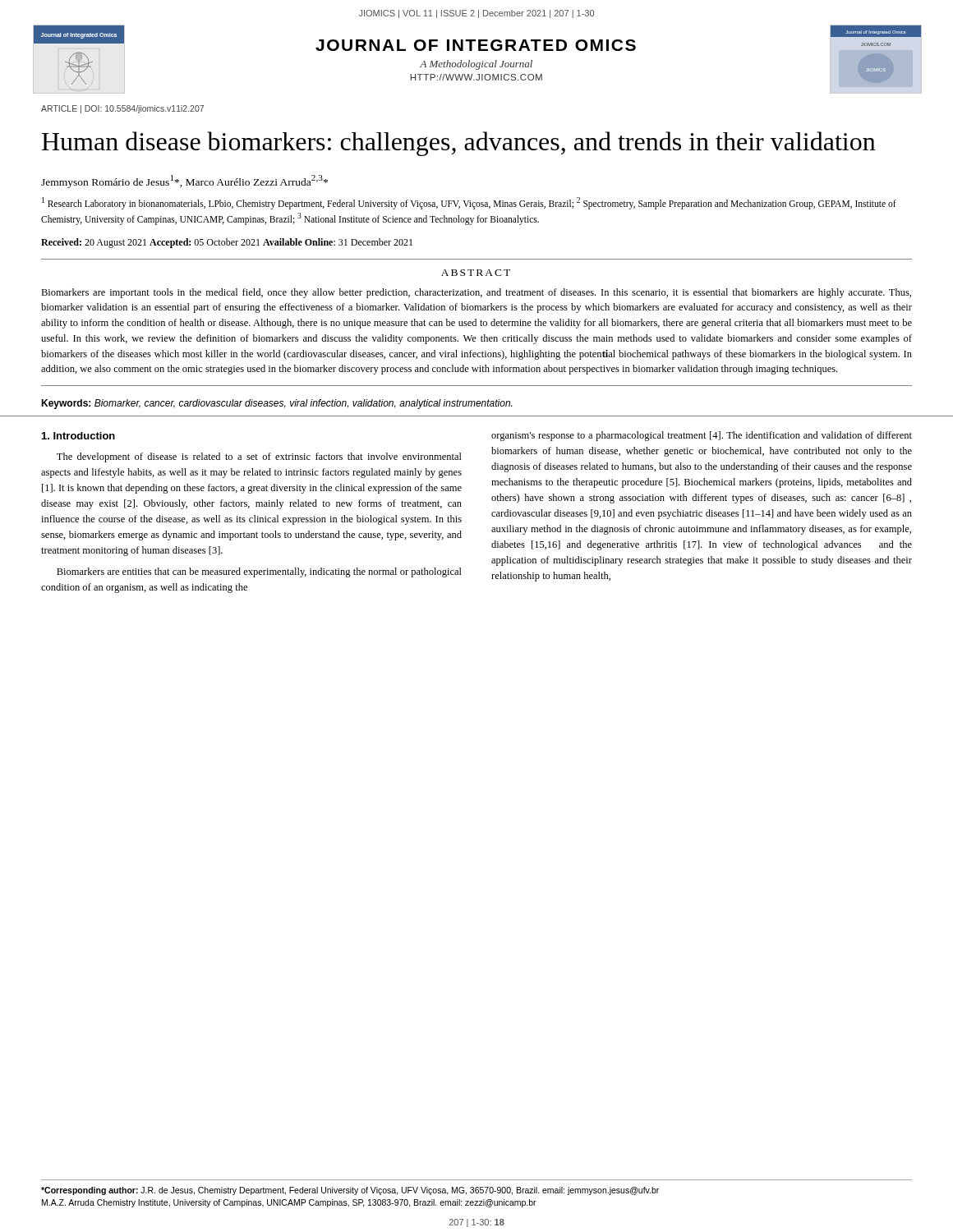Locate the element starting "Received: 20 August 2021 Accepted: 05 October 2021"

tap(227, 242)
